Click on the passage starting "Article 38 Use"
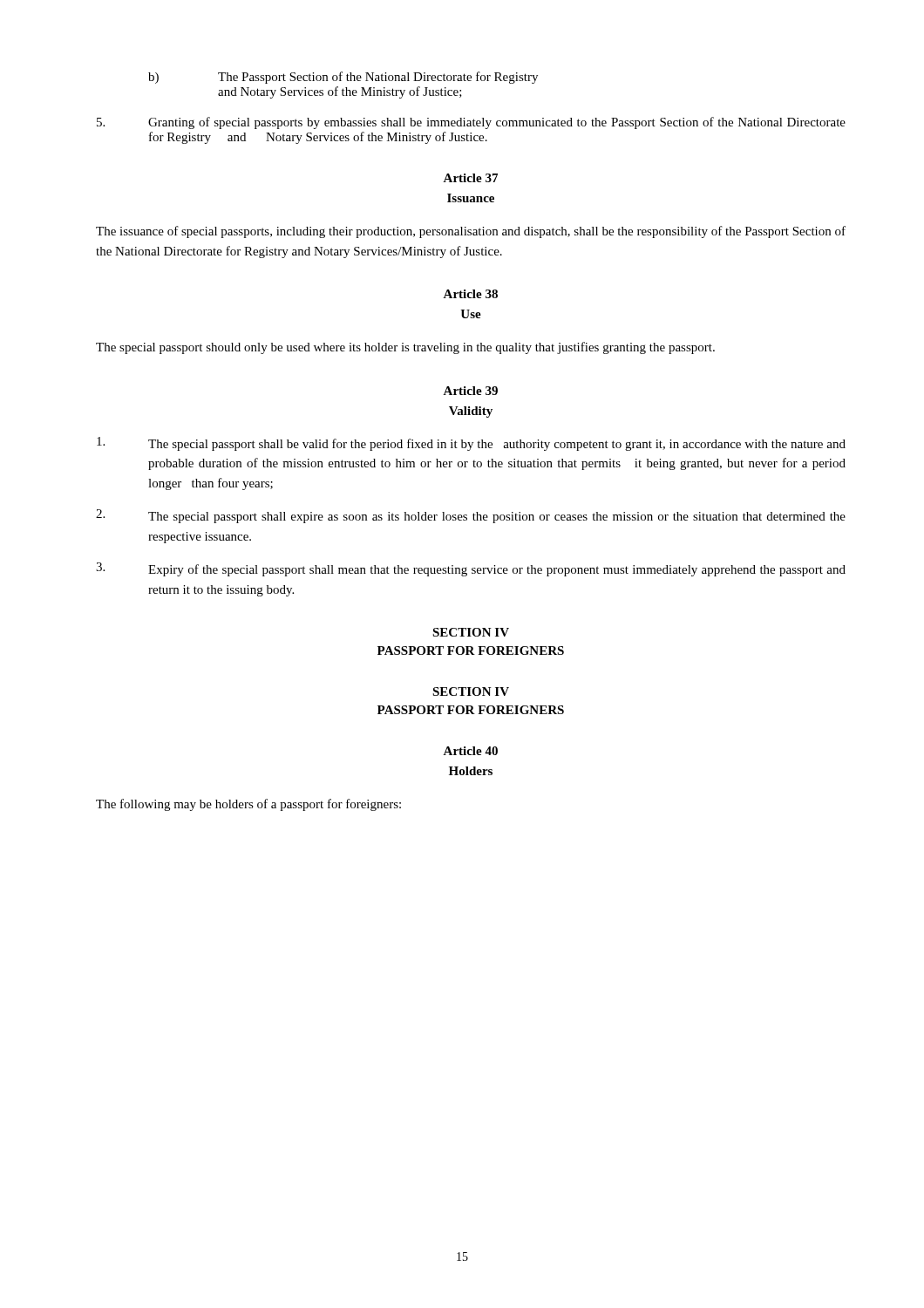Viewport: 924px width, 1308px height. pos(471,304)
